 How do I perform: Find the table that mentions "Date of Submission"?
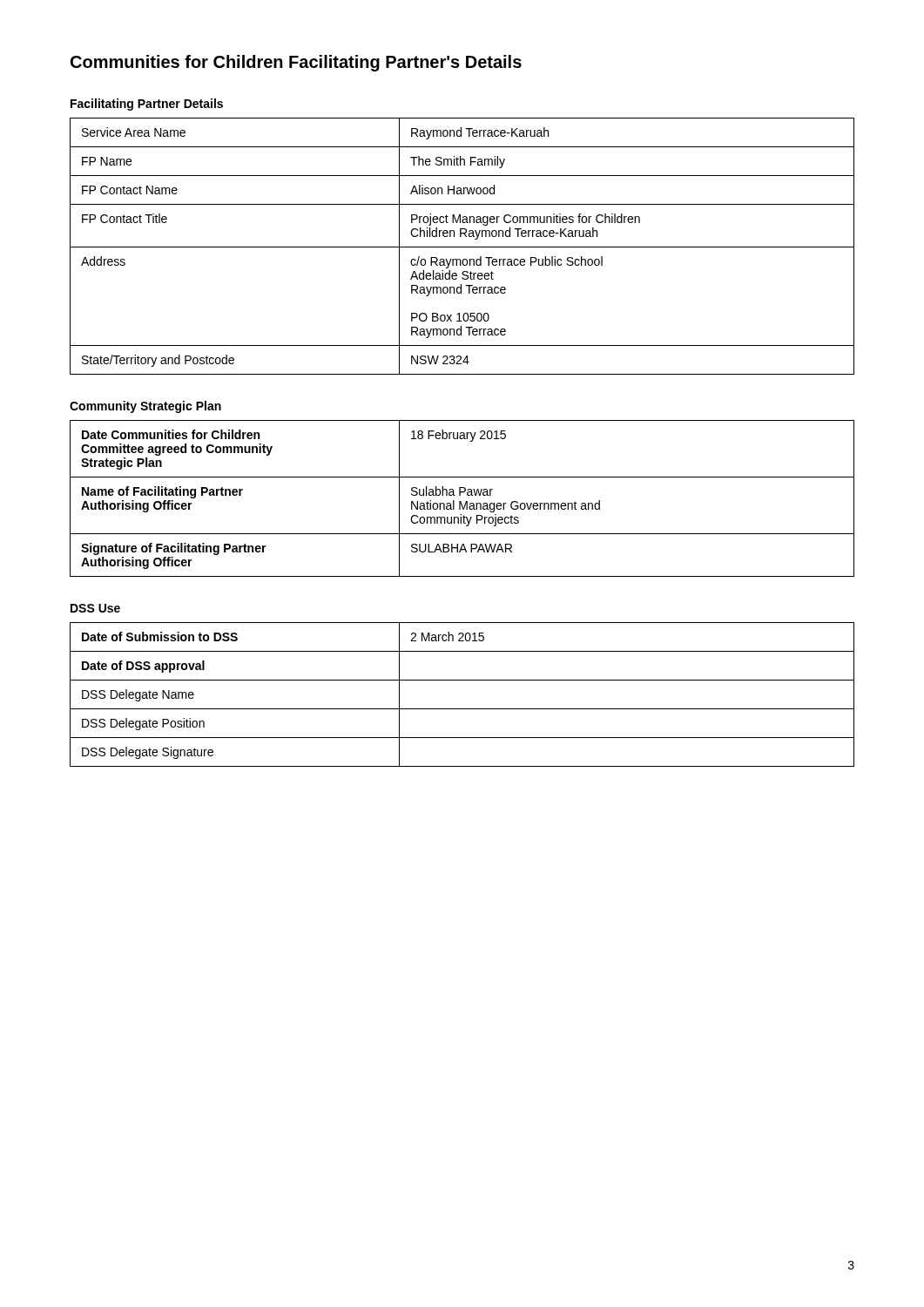462,694
